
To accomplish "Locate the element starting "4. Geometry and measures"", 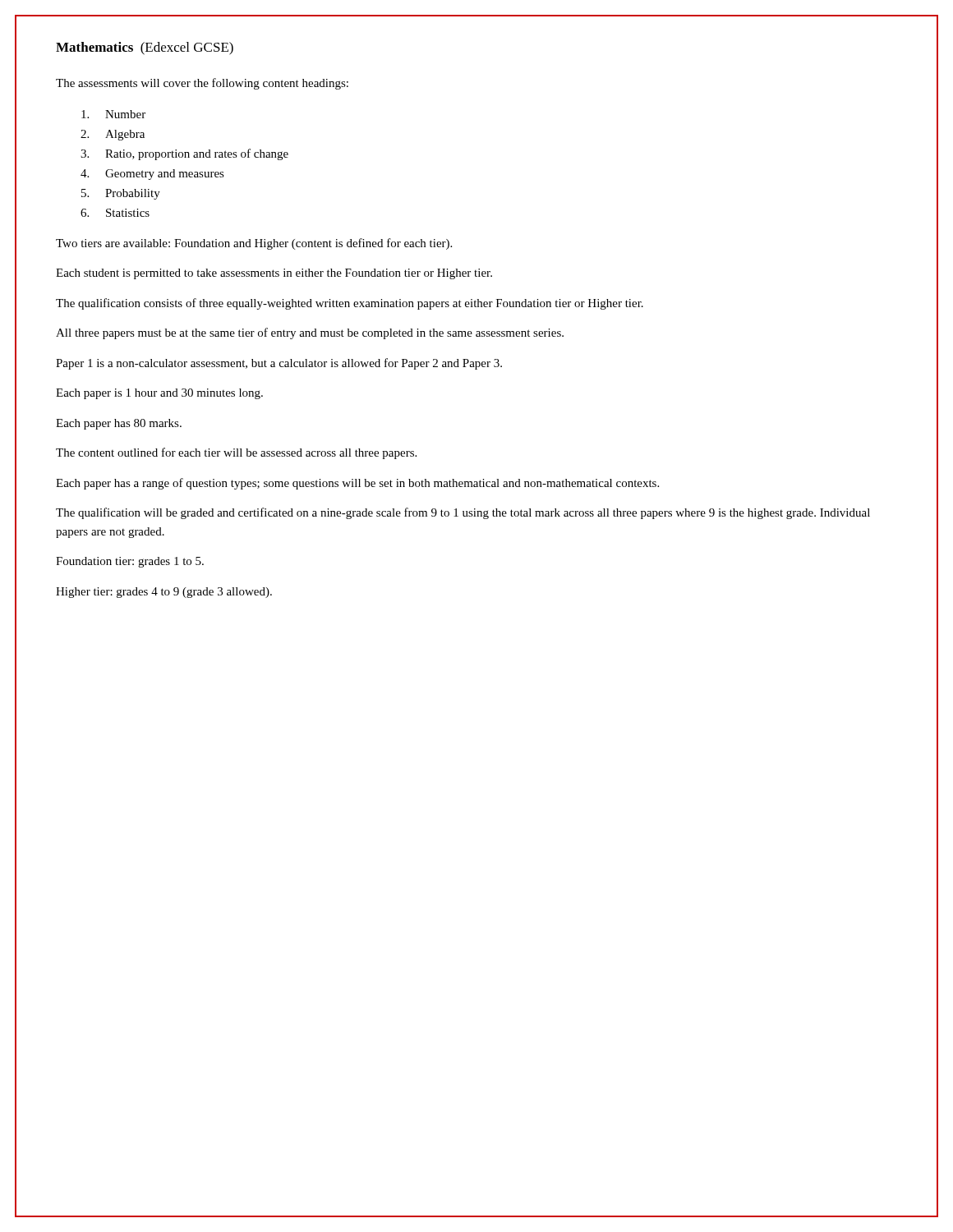I will [x=152, y=173].
